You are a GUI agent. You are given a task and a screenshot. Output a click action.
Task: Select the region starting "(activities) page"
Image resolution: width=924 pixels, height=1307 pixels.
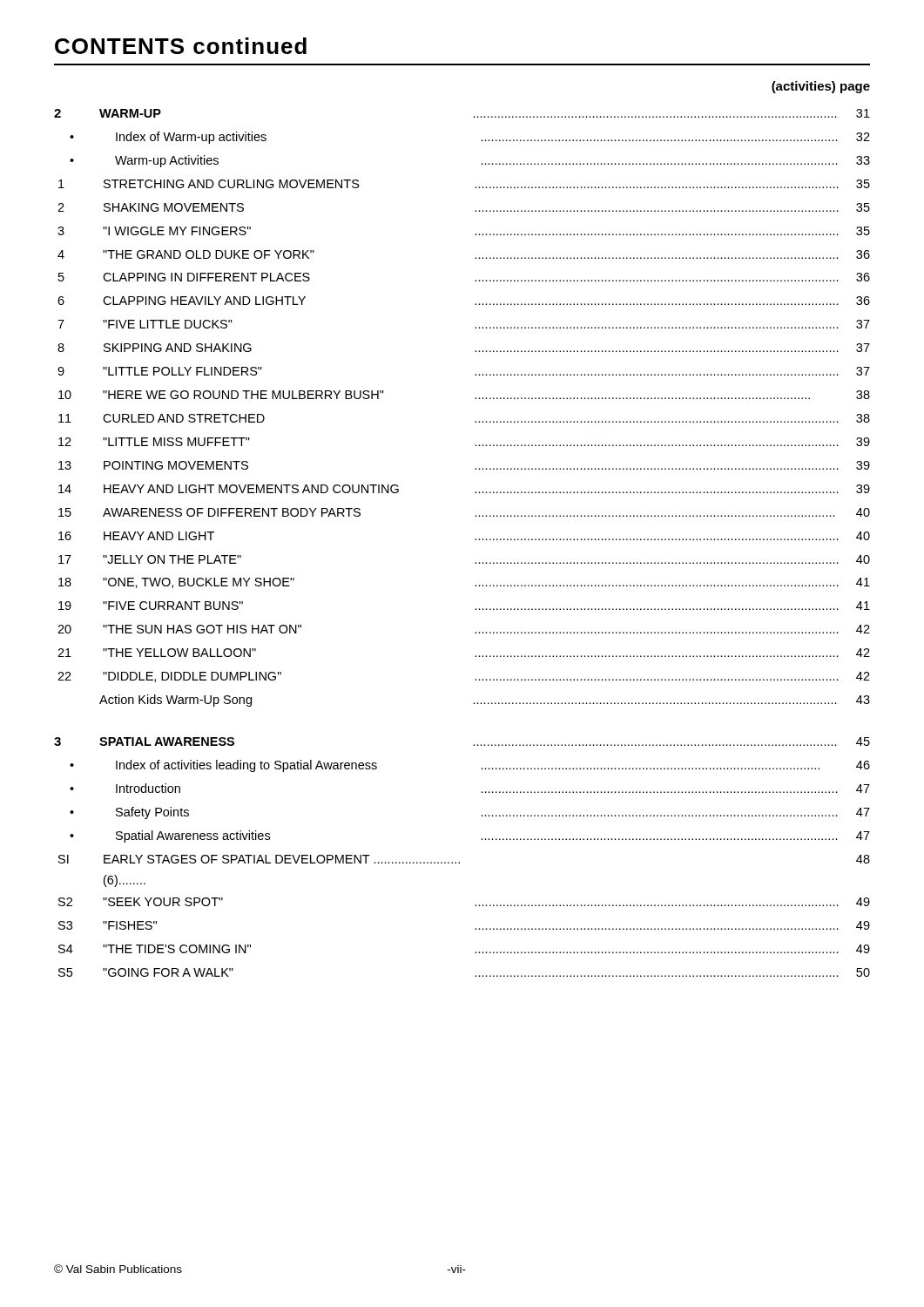821,86
